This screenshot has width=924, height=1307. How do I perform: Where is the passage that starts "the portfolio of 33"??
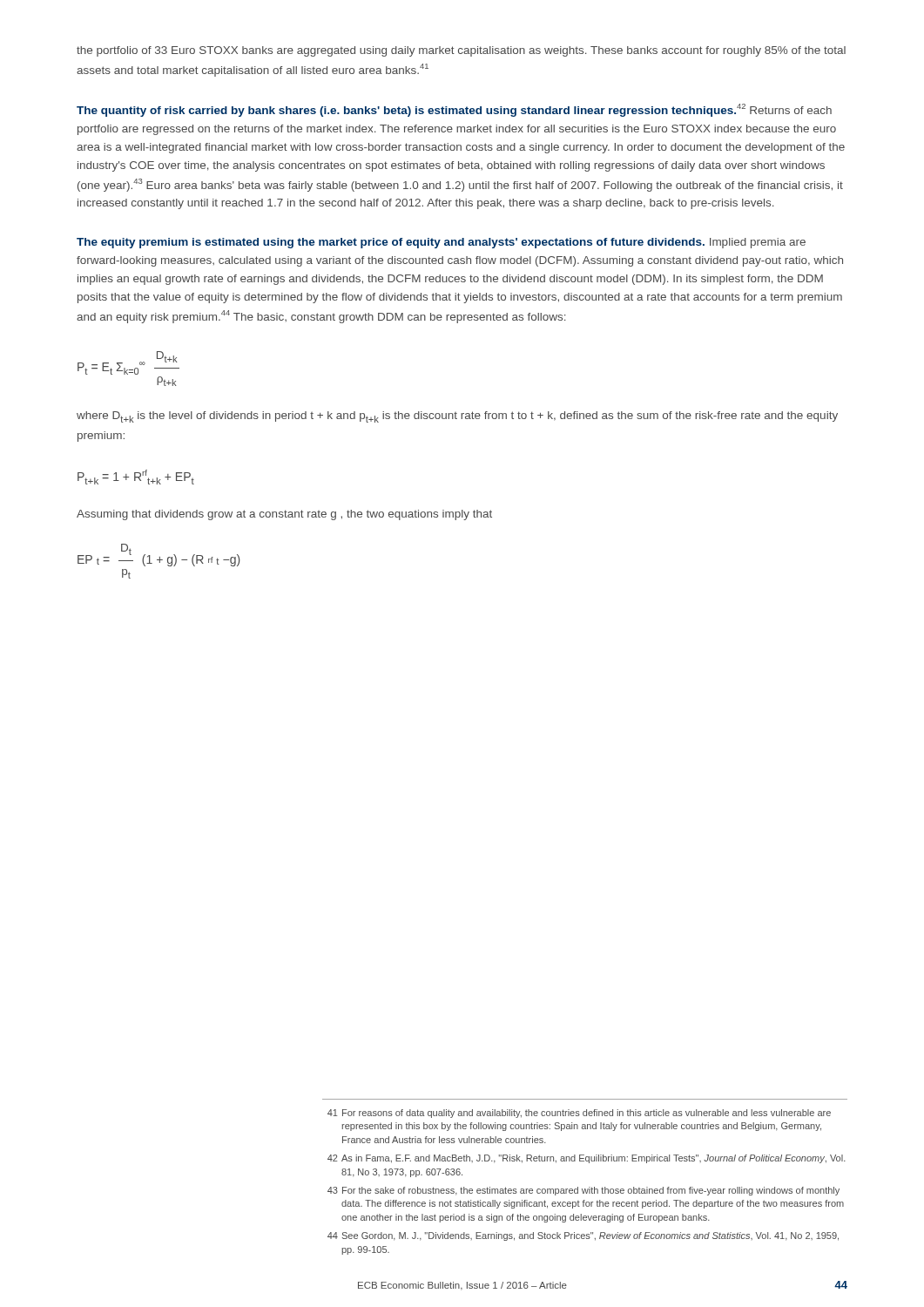tap(461, 60)
